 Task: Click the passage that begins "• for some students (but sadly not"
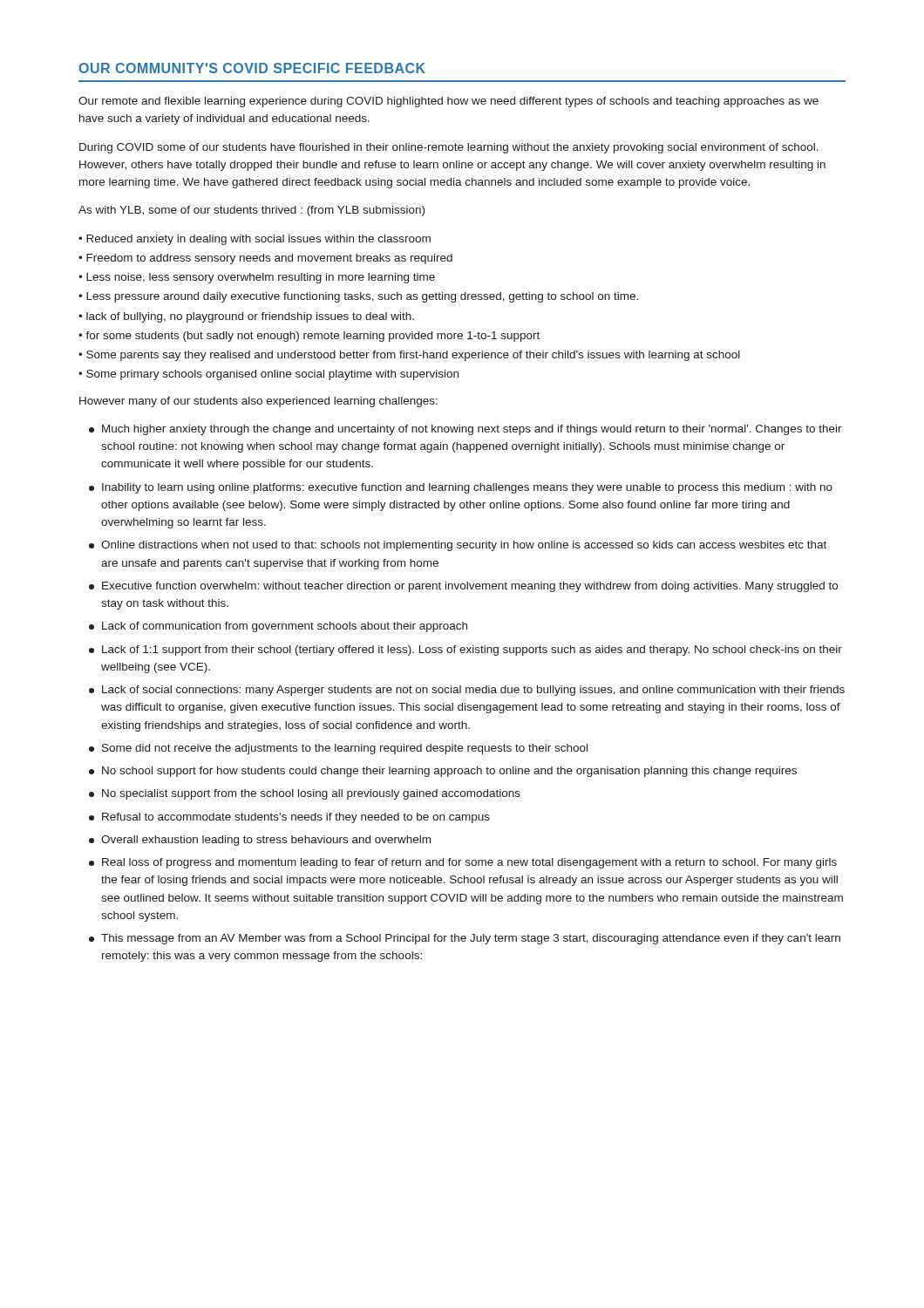click(309, 335)
